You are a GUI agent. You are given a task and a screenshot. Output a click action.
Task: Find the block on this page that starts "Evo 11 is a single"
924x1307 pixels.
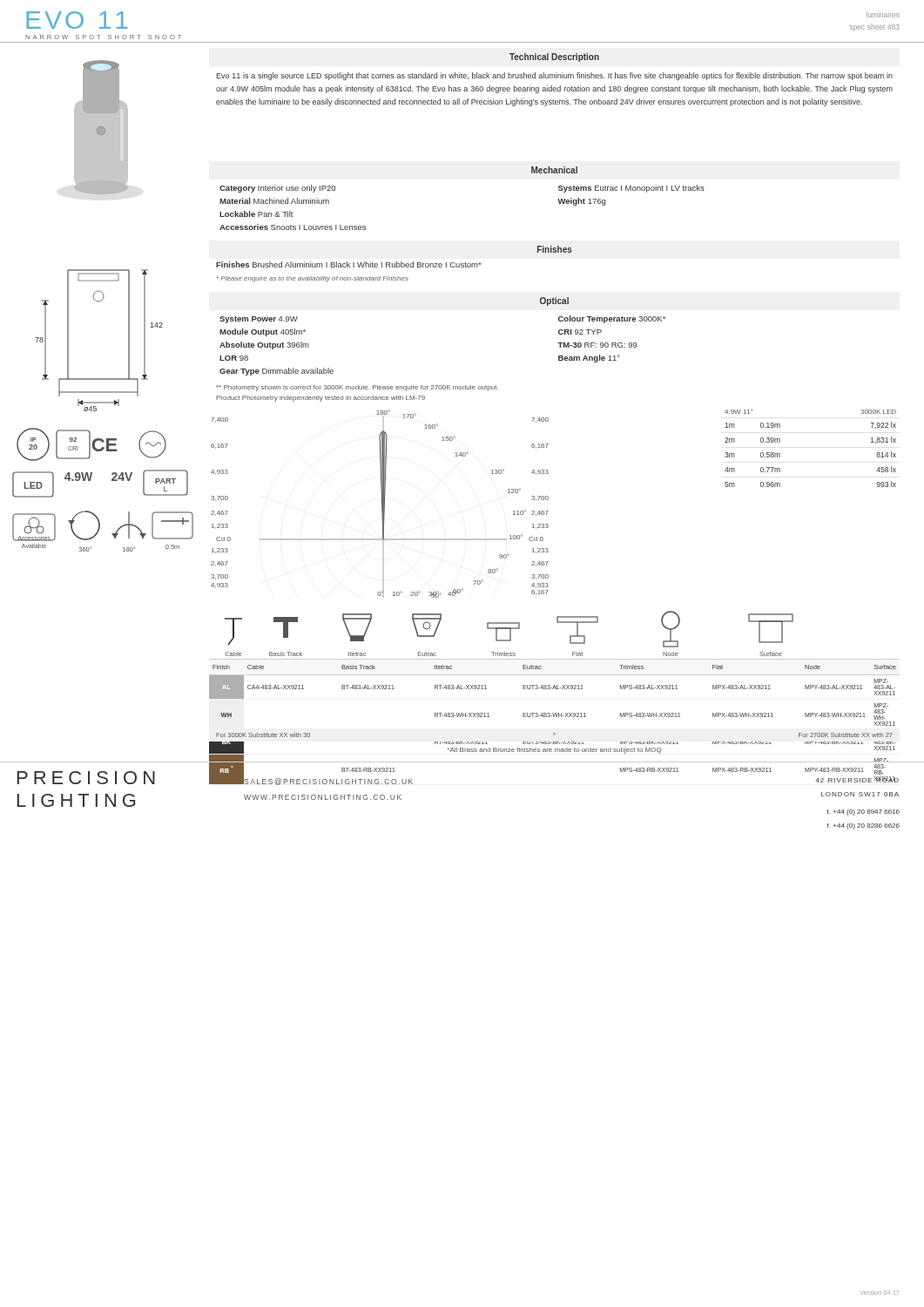[554, 89]
